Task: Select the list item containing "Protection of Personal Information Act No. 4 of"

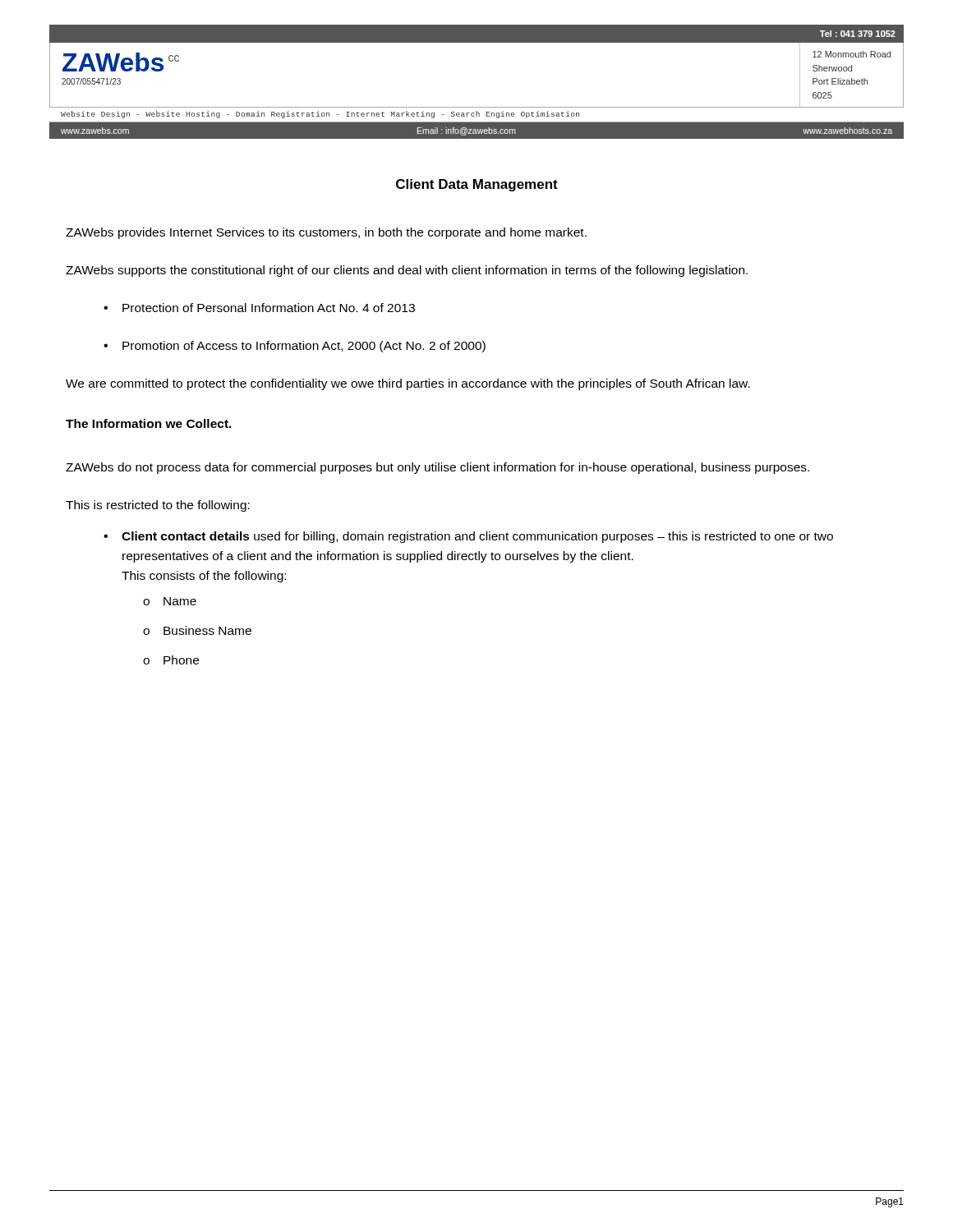Action: 259,308
